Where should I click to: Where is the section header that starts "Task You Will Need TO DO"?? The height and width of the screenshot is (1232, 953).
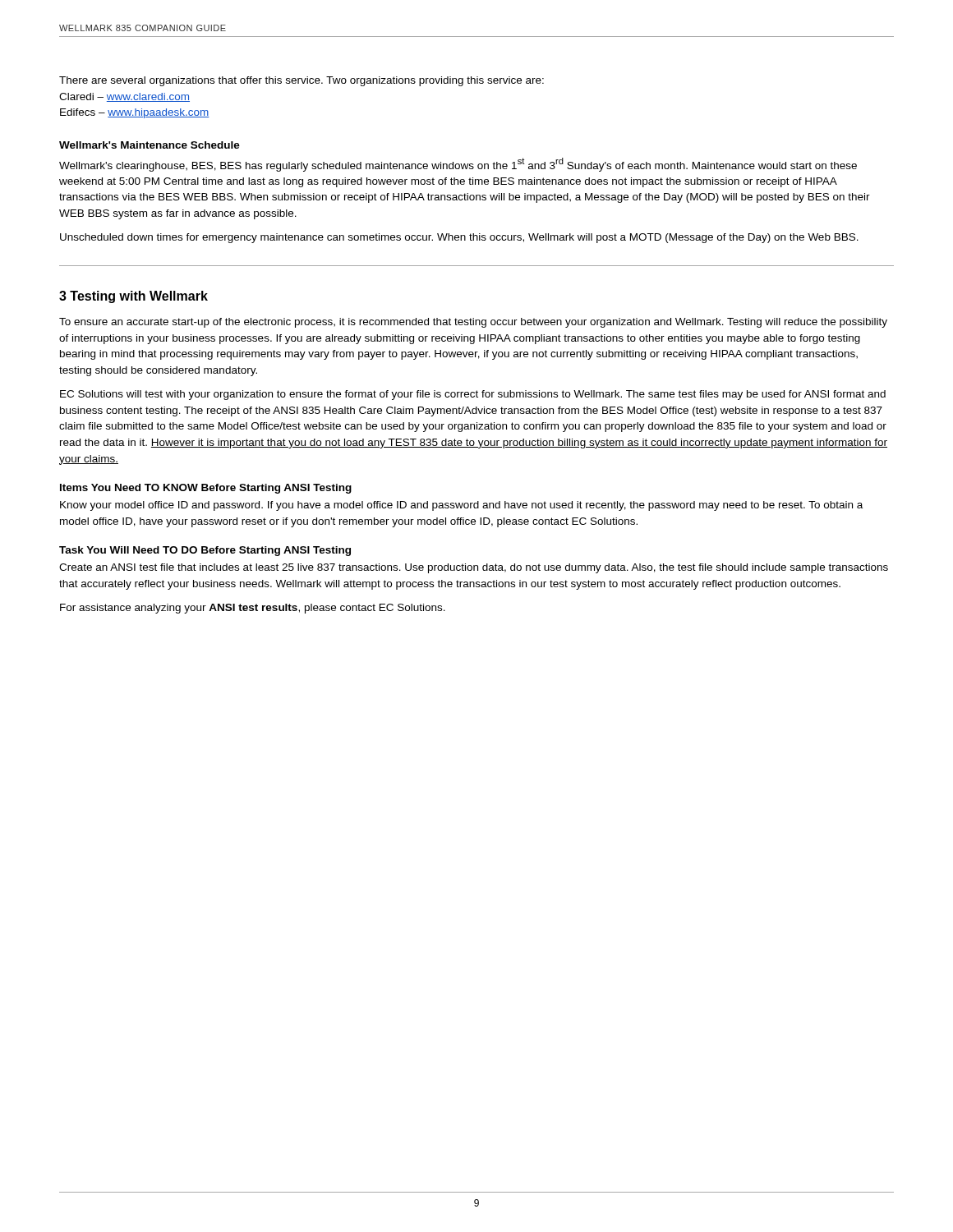205,550
